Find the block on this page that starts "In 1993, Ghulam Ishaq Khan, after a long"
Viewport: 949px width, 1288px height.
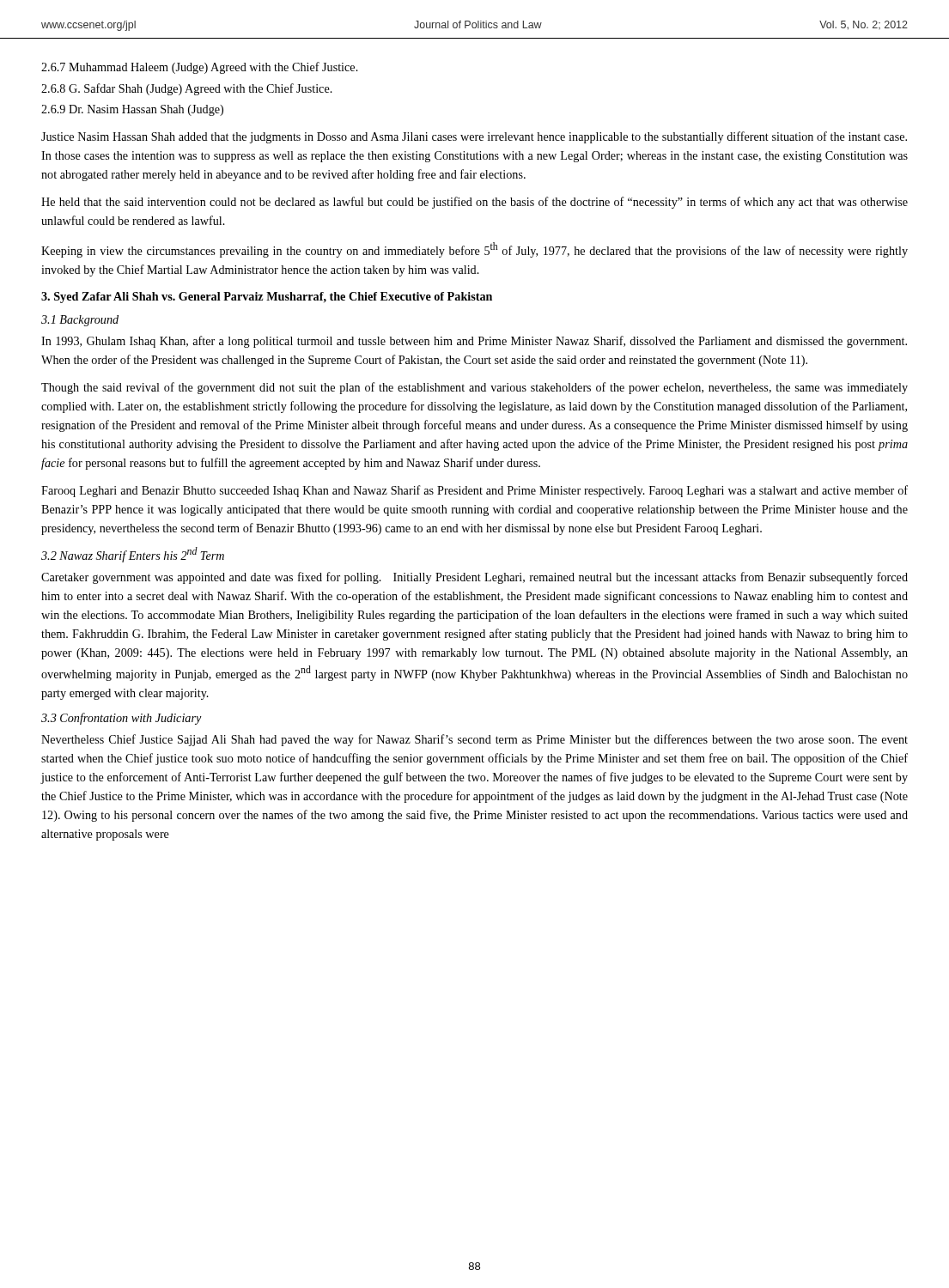[474, 350]
